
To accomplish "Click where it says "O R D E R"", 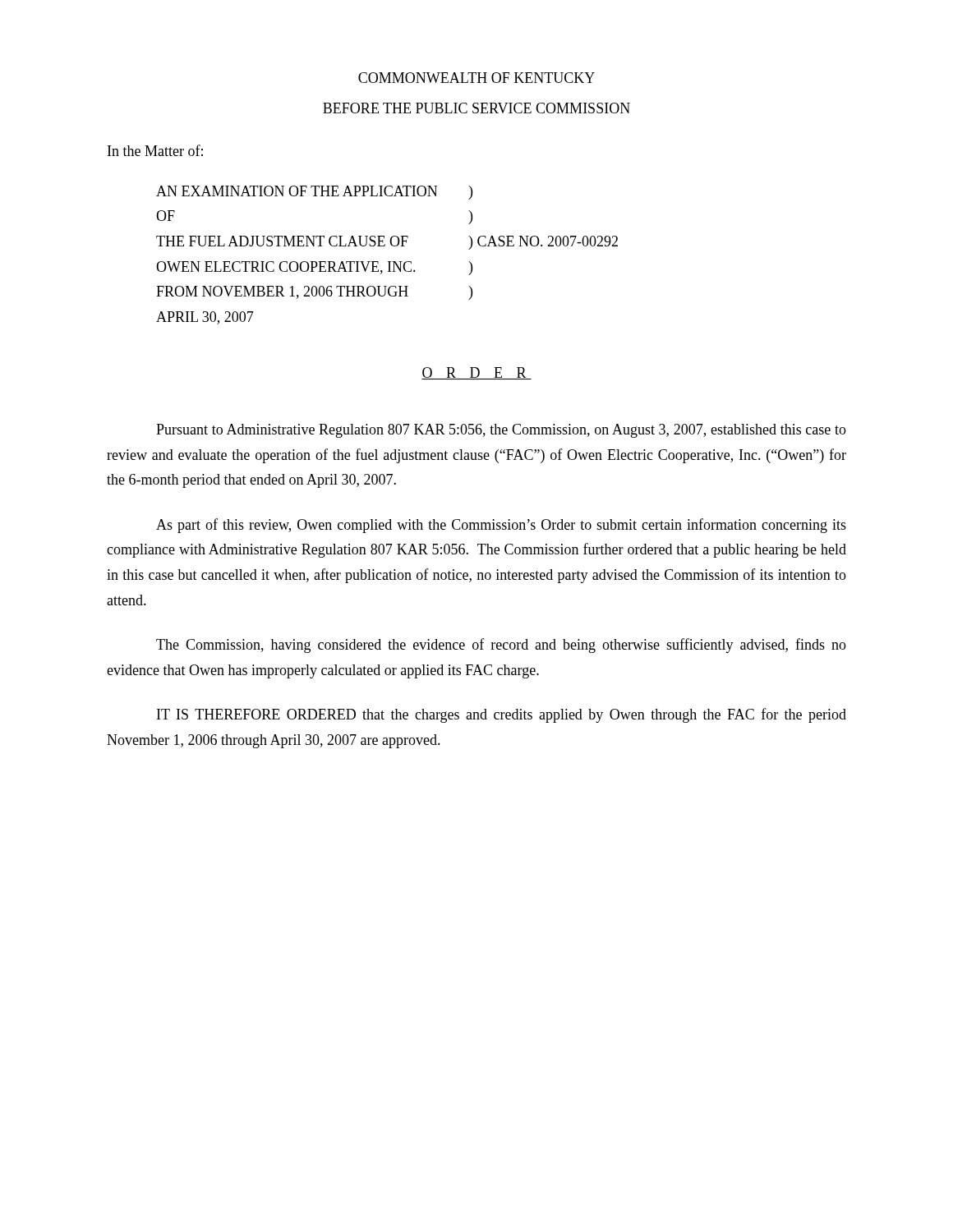I will 476,373.
